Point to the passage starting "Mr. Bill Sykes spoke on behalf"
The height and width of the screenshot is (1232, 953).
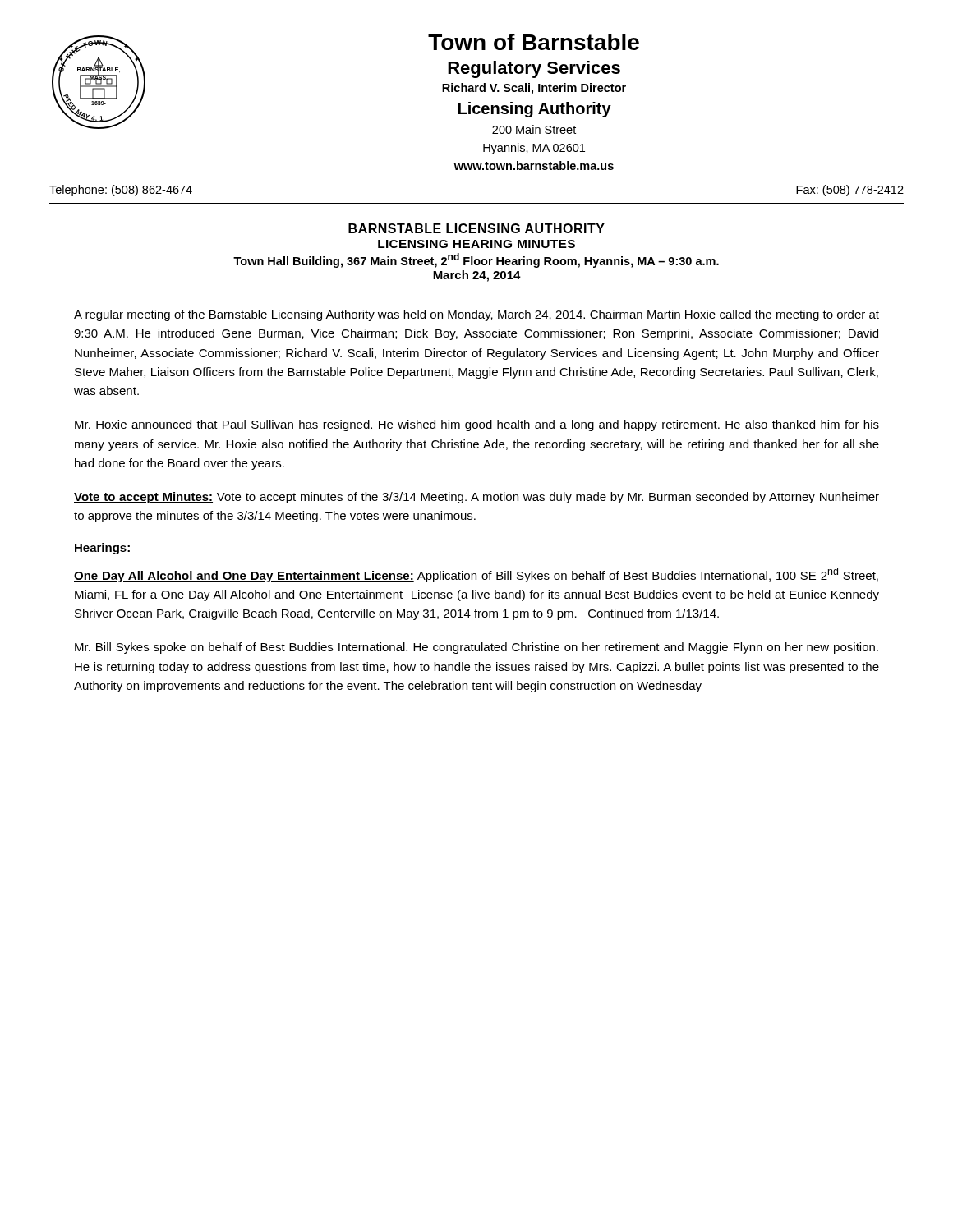pyautogui.click(x=476, y=666)
